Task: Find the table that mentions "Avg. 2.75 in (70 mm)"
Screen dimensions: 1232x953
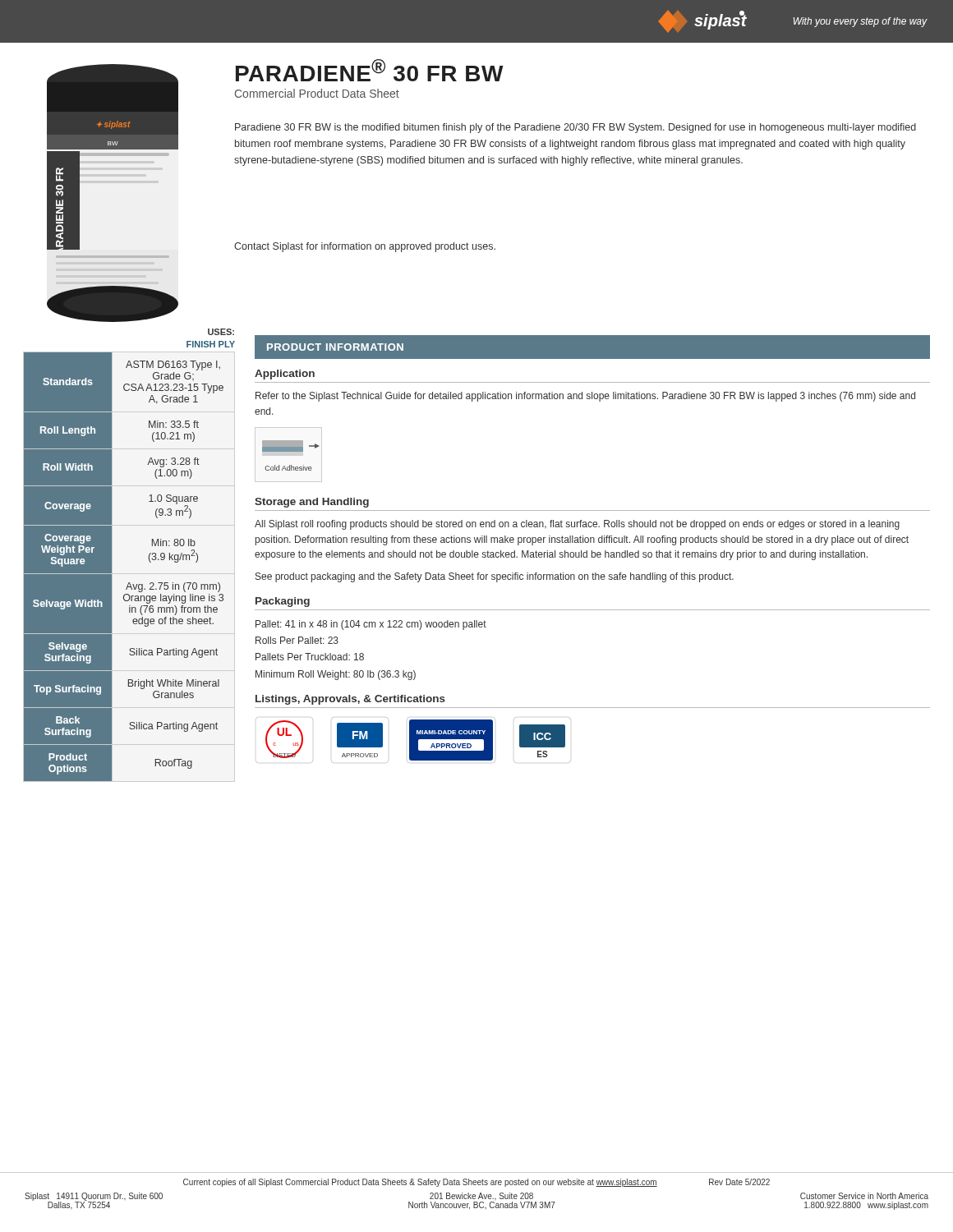Action: pos(129,567)
